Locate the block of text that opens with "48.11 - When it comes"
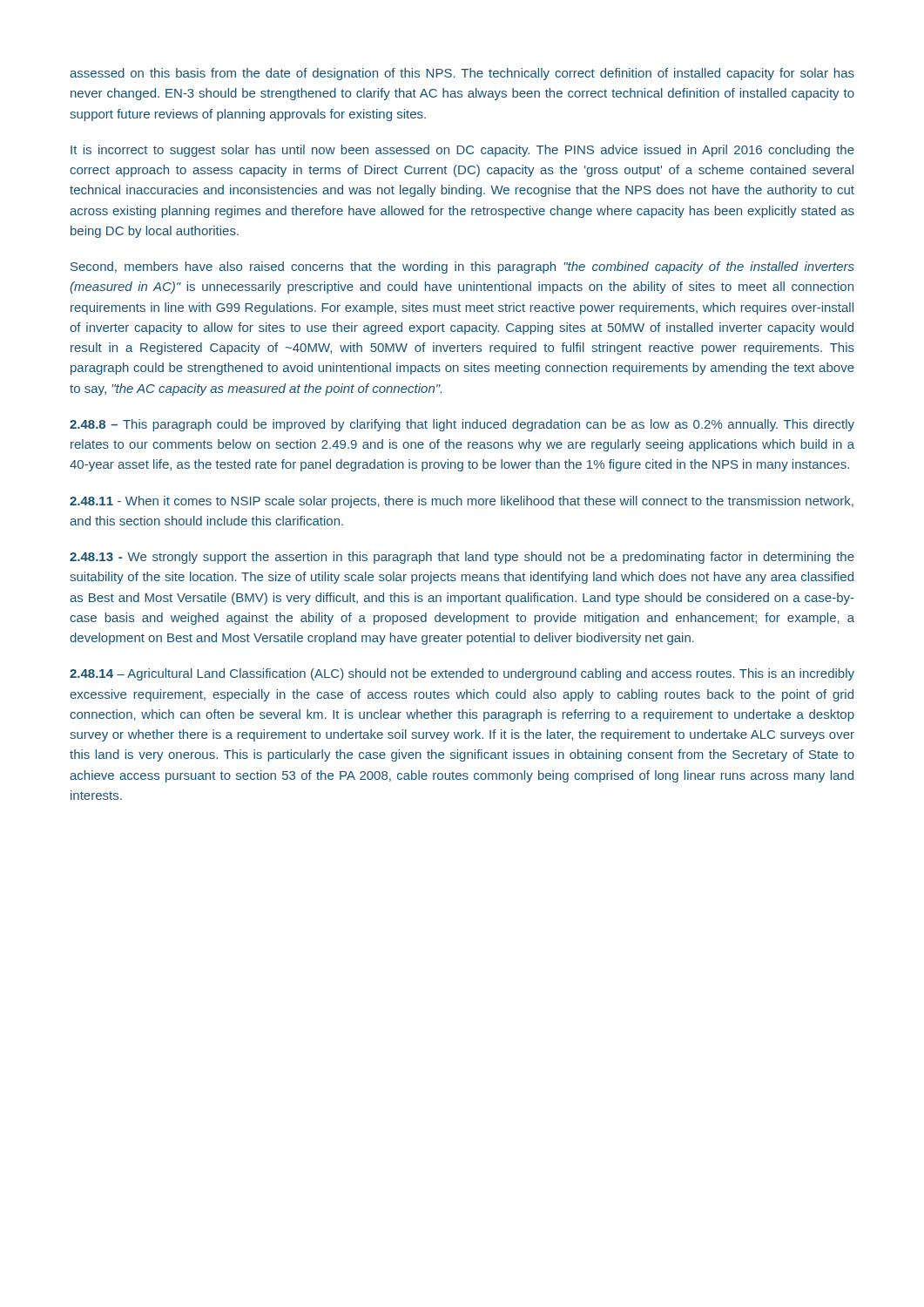 tap(462, 510)
